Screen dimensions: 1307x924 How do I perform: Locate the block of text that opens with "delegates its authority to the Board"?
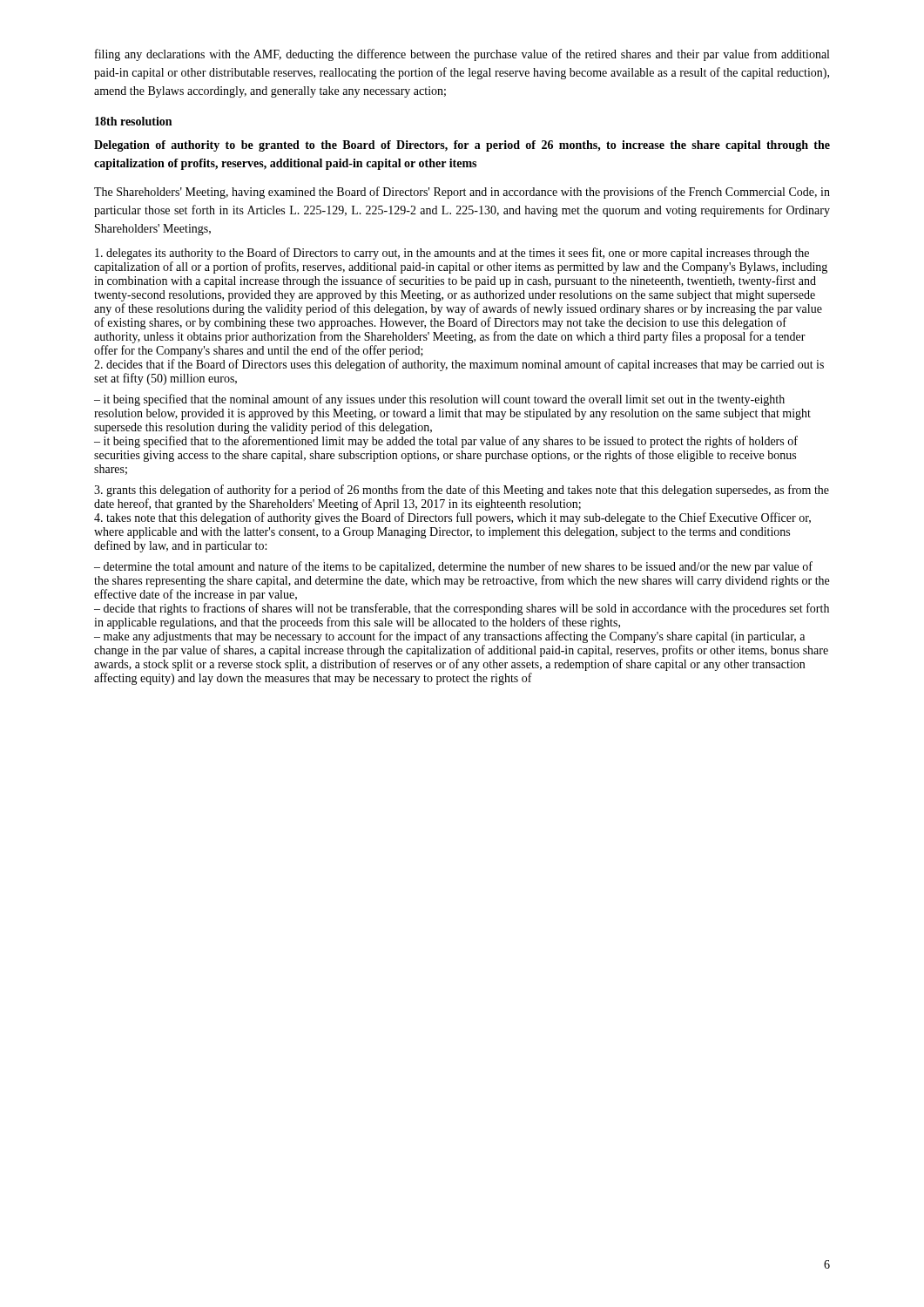click(462, 302)
